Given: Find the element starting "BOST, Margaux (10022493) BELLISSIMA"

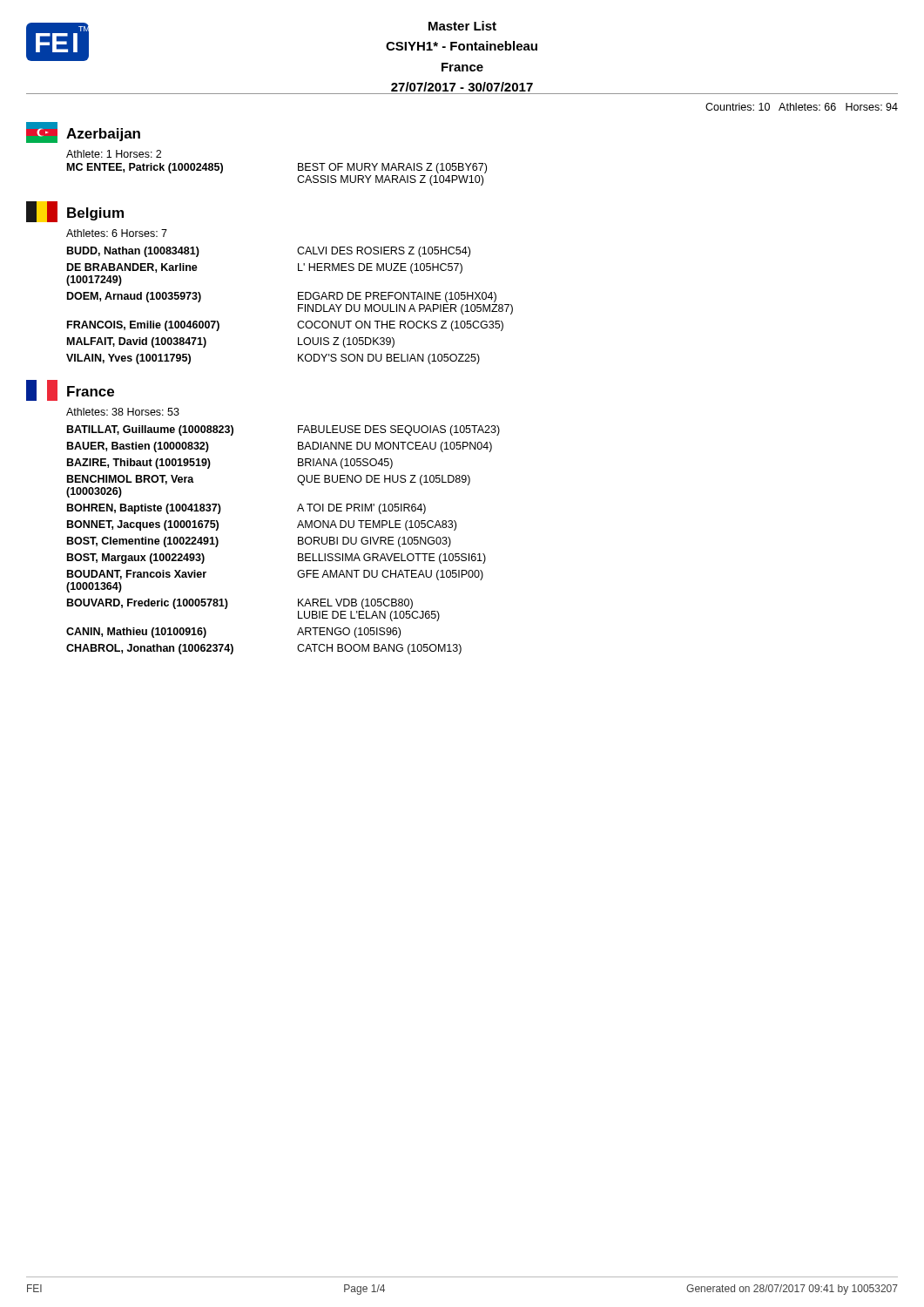Looking at the screenshot, I should 143,558.
